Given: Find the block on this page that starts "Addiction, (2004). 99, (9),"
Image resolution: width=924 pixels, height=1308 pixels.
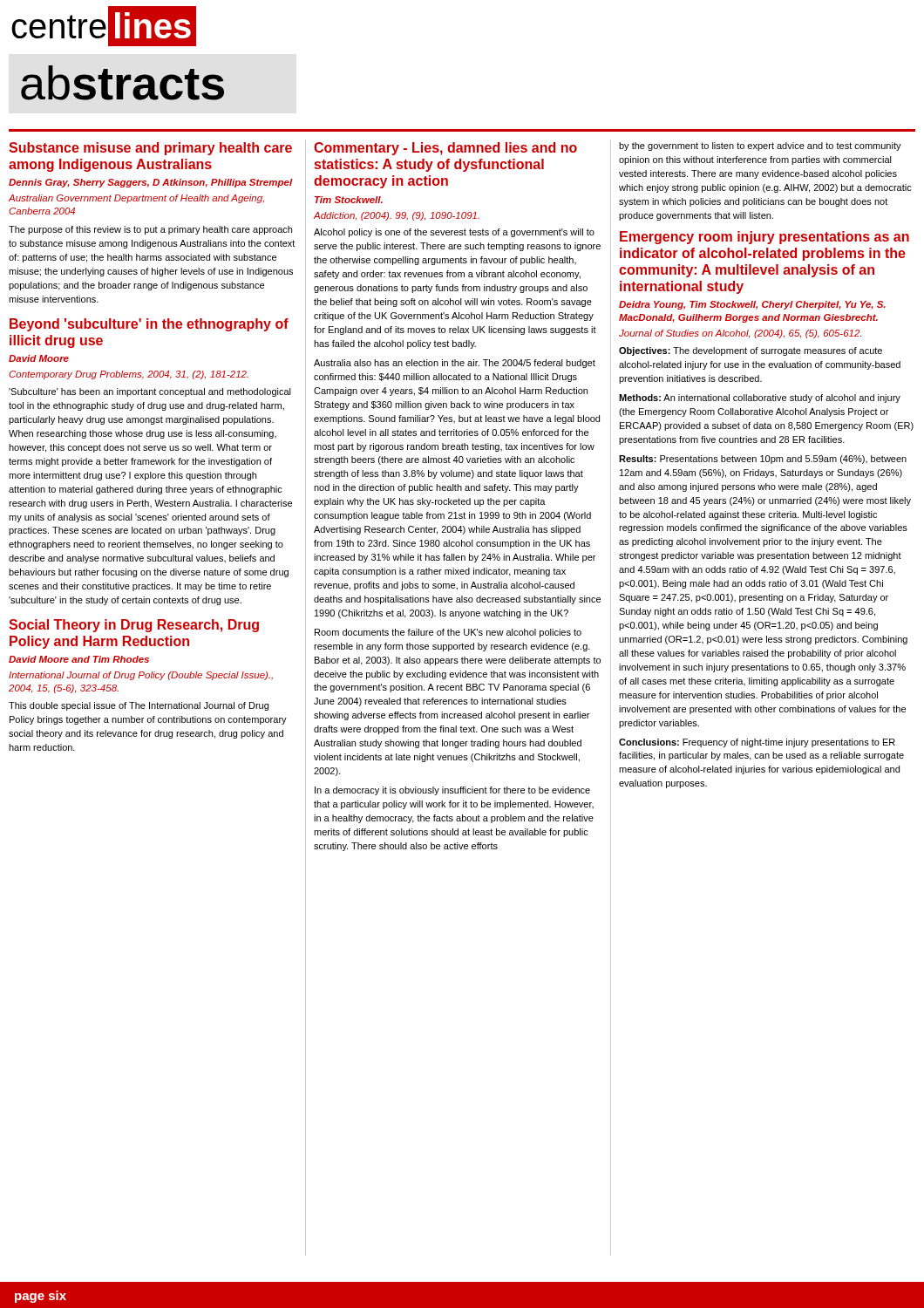Looking at the screenshot, I should tap(397, 215).
